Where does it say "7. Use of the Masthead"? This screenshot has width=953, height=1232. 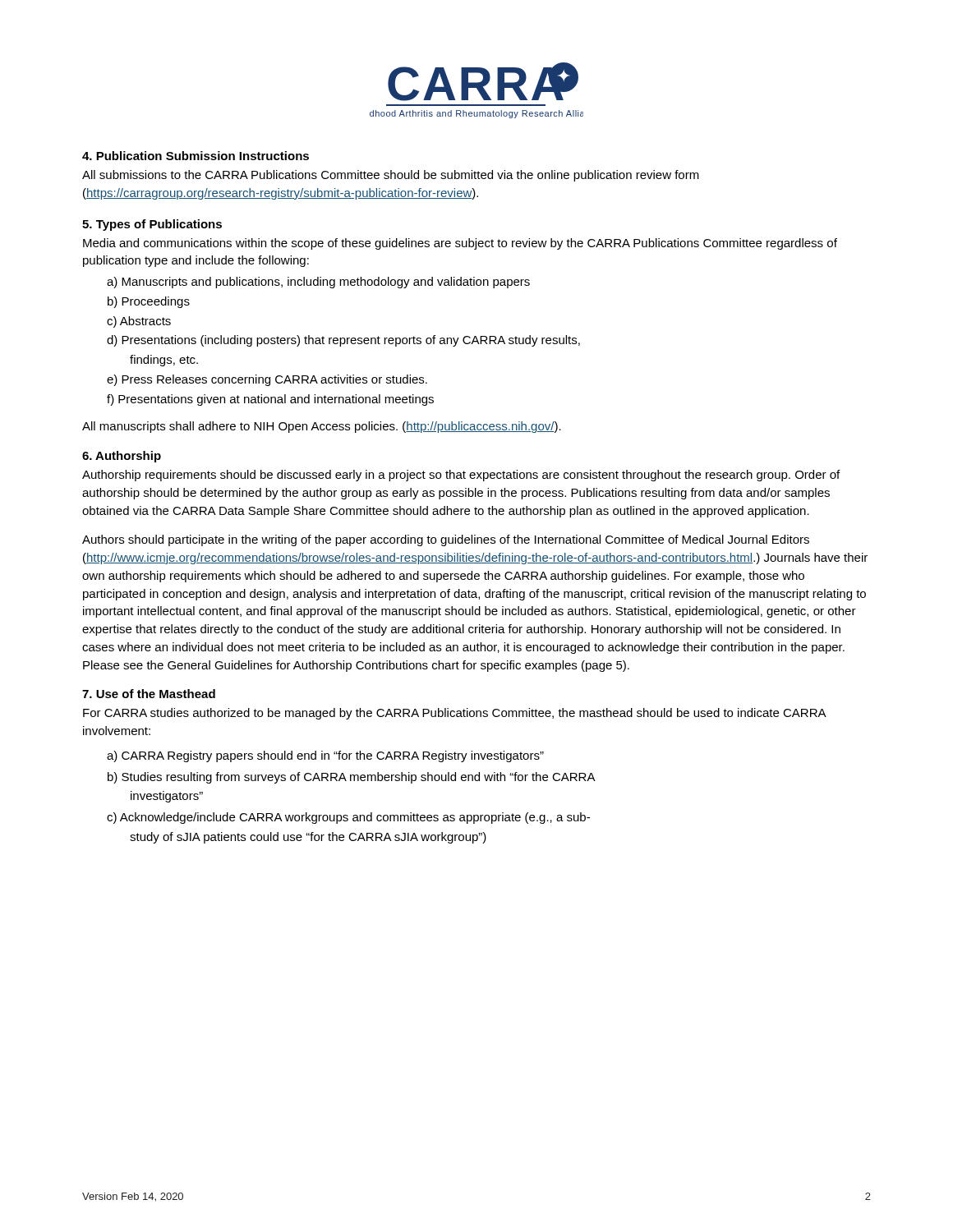pyautogui.click(x=149, y=694)
